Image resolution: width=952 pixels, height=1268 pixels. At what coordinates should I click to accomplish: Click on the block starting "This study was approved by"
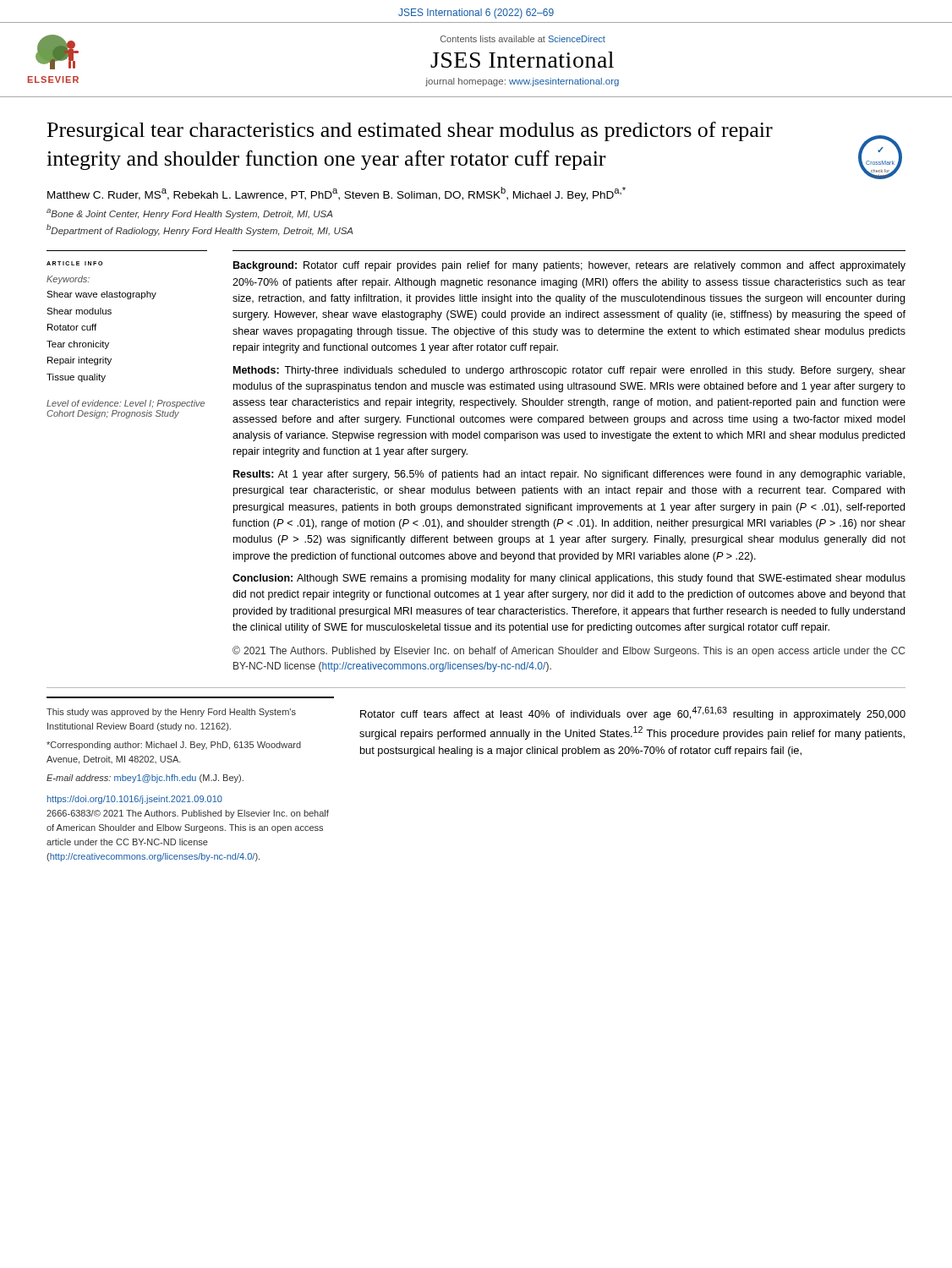(x=171, y=719)
